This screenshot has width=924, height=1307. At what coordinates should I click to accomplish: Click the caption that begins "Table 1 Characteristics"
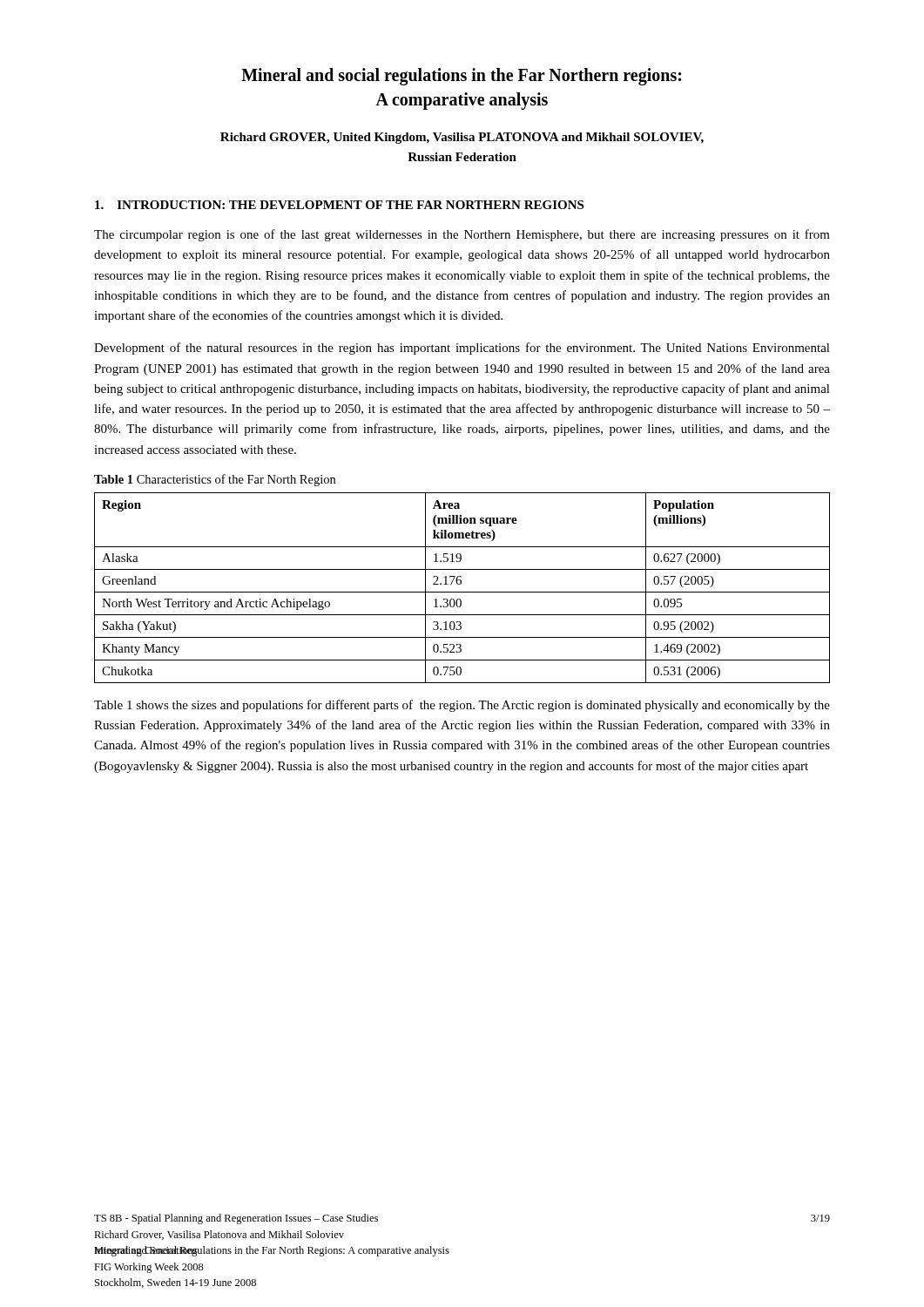coord(215,479)
